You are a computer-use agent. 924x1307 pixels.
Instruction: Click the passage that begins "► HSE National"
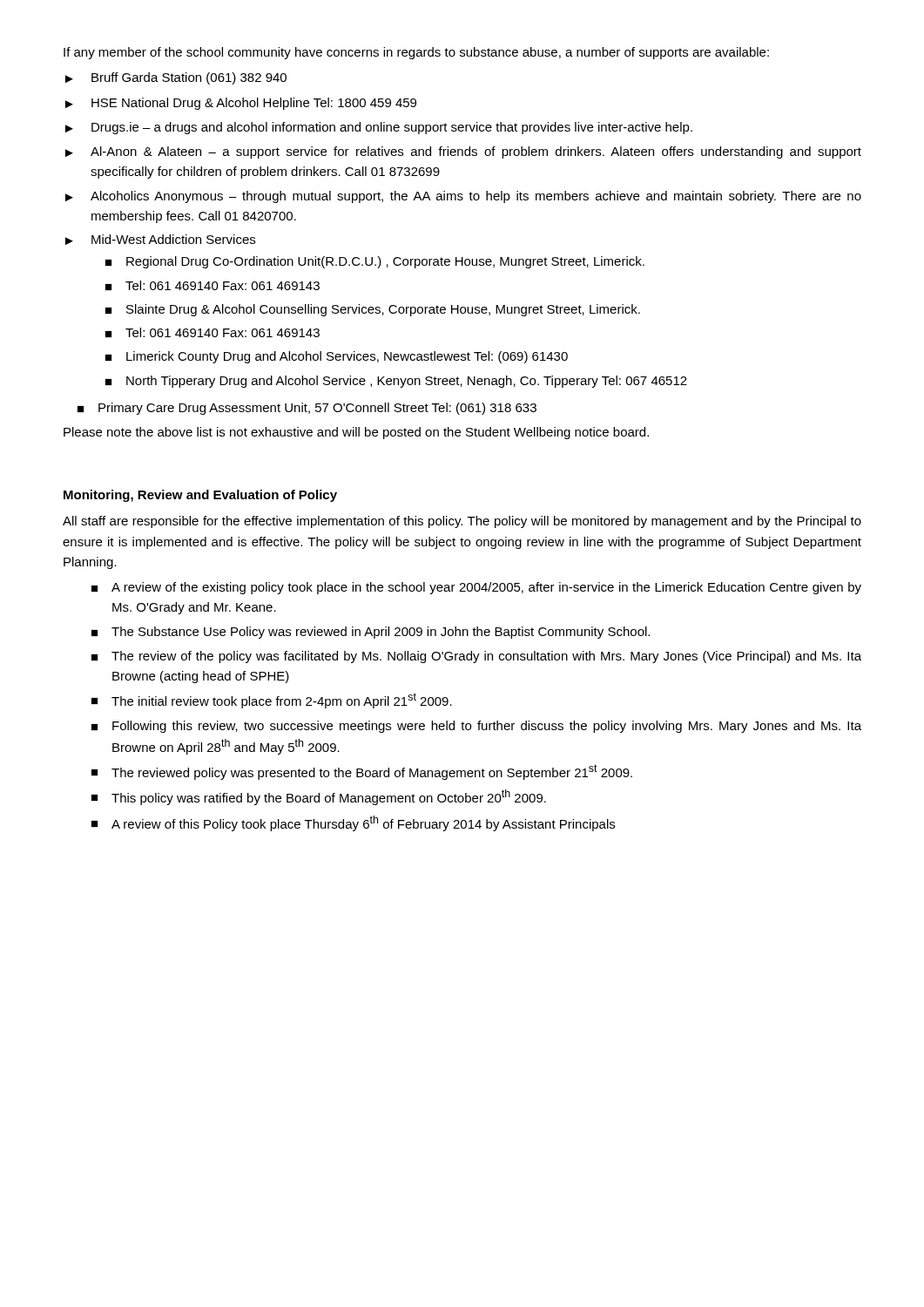tap(241, 104)
